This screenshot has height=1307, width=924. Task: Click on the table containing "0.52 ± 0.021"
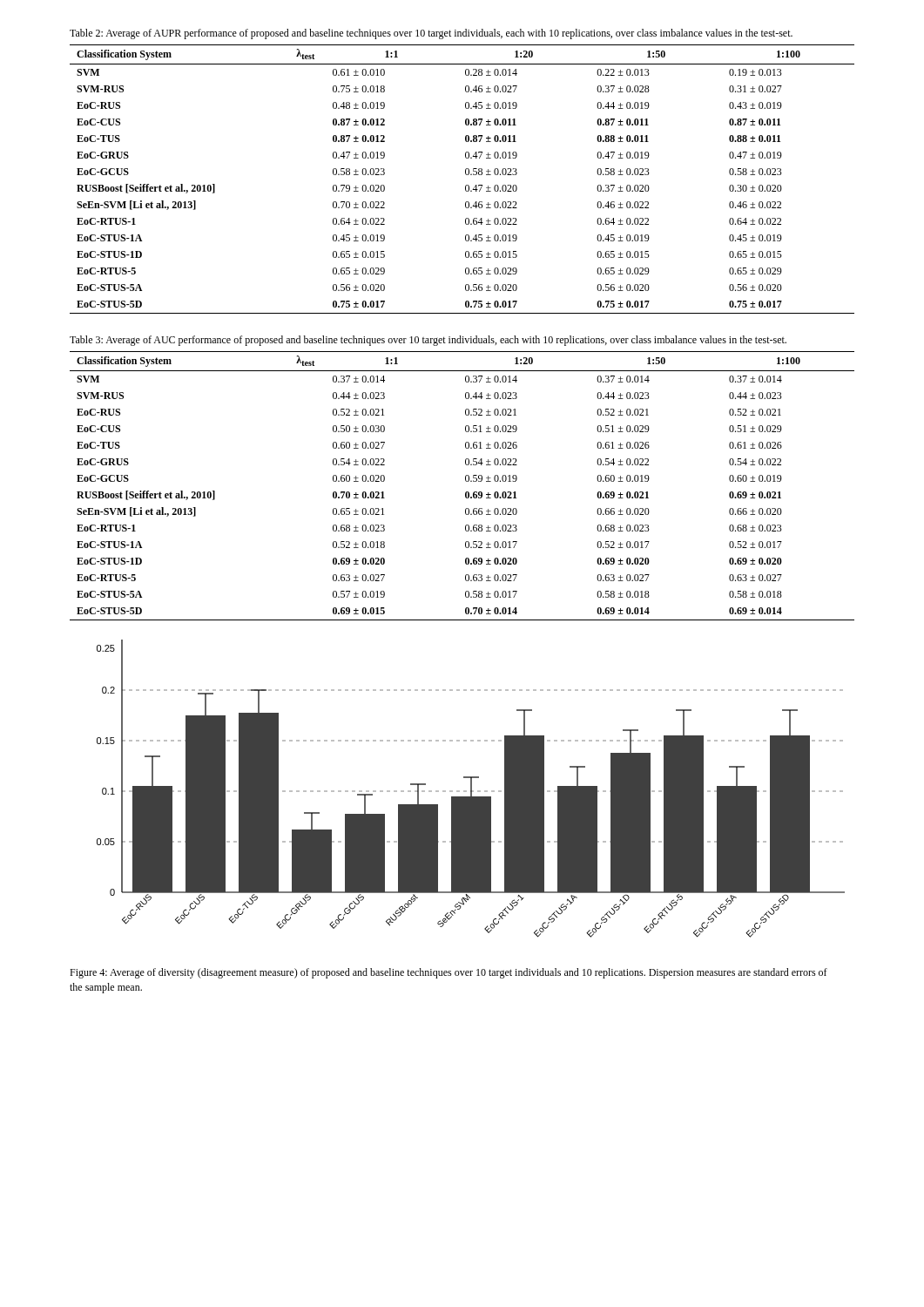[x=462, y=486]
